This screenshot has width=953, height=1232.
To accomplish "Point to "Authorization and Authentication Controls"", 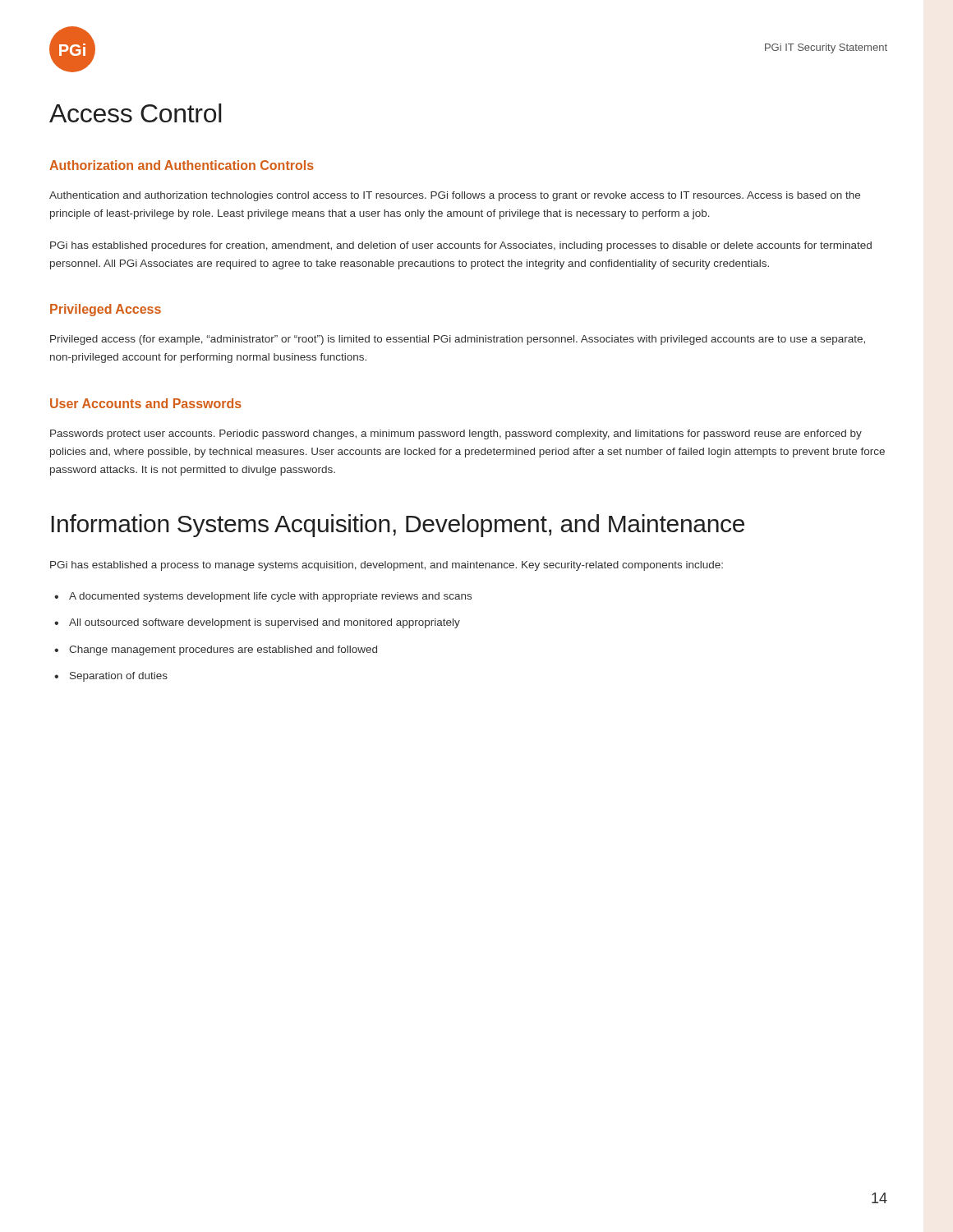I will click(182, 165).
